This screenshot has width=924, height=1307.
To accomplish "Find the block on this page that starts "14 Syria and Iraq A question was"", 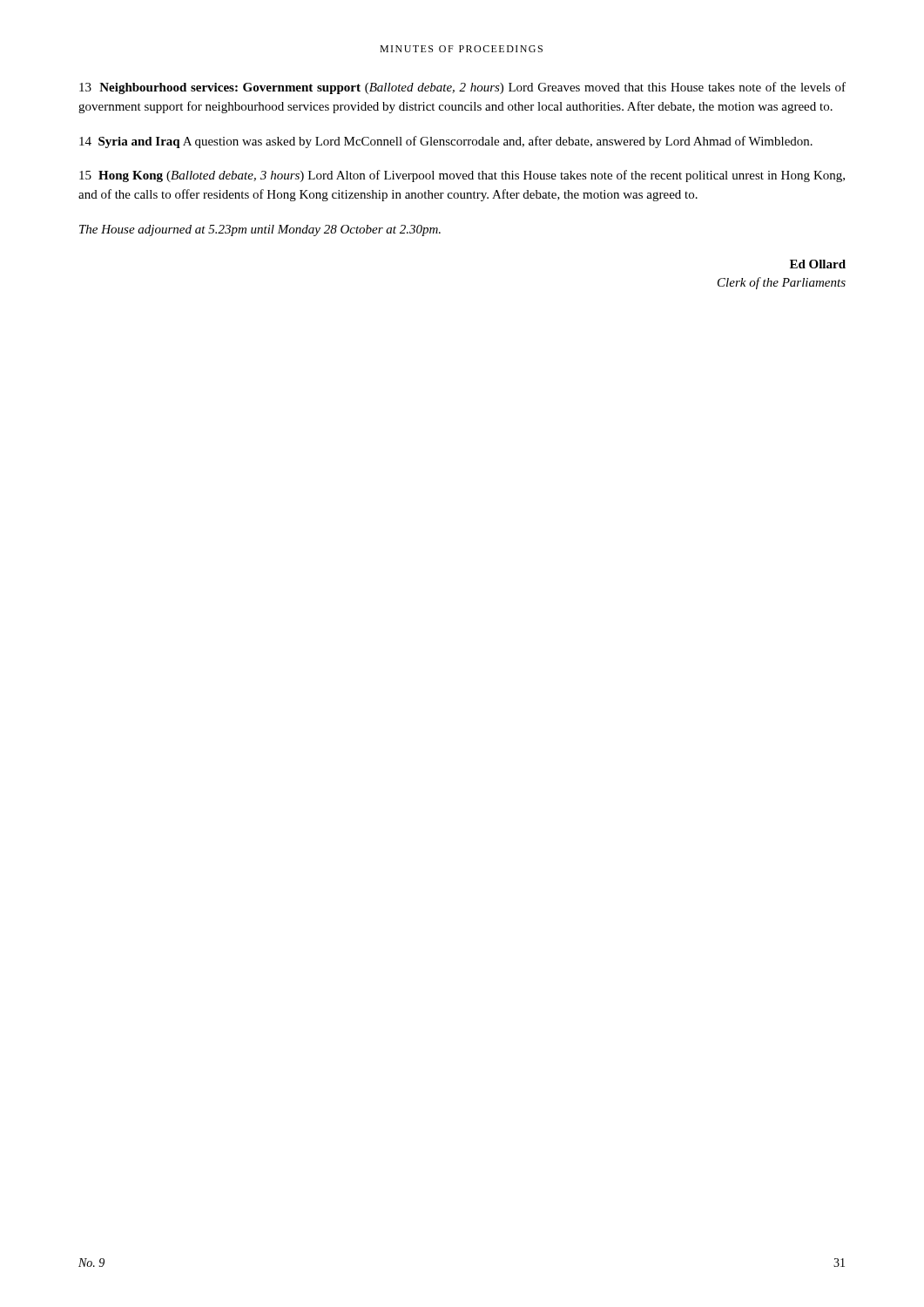I will [x=446, y=141].
